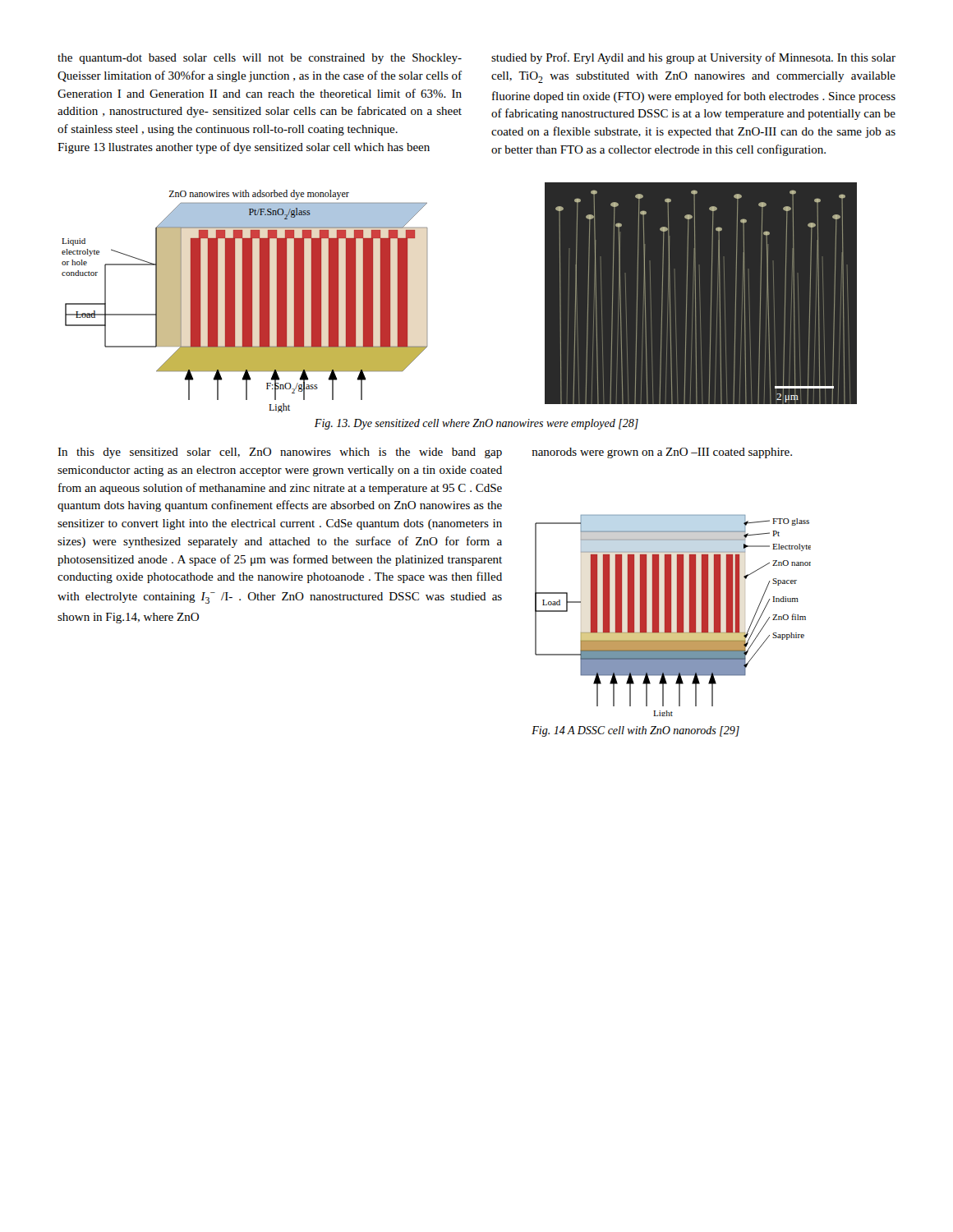The height and width of the screenshot is (1232, 953).
Task: Find the block on this page that starts "In this dye sensitized solar"
Action: click(x=280, y=535)
